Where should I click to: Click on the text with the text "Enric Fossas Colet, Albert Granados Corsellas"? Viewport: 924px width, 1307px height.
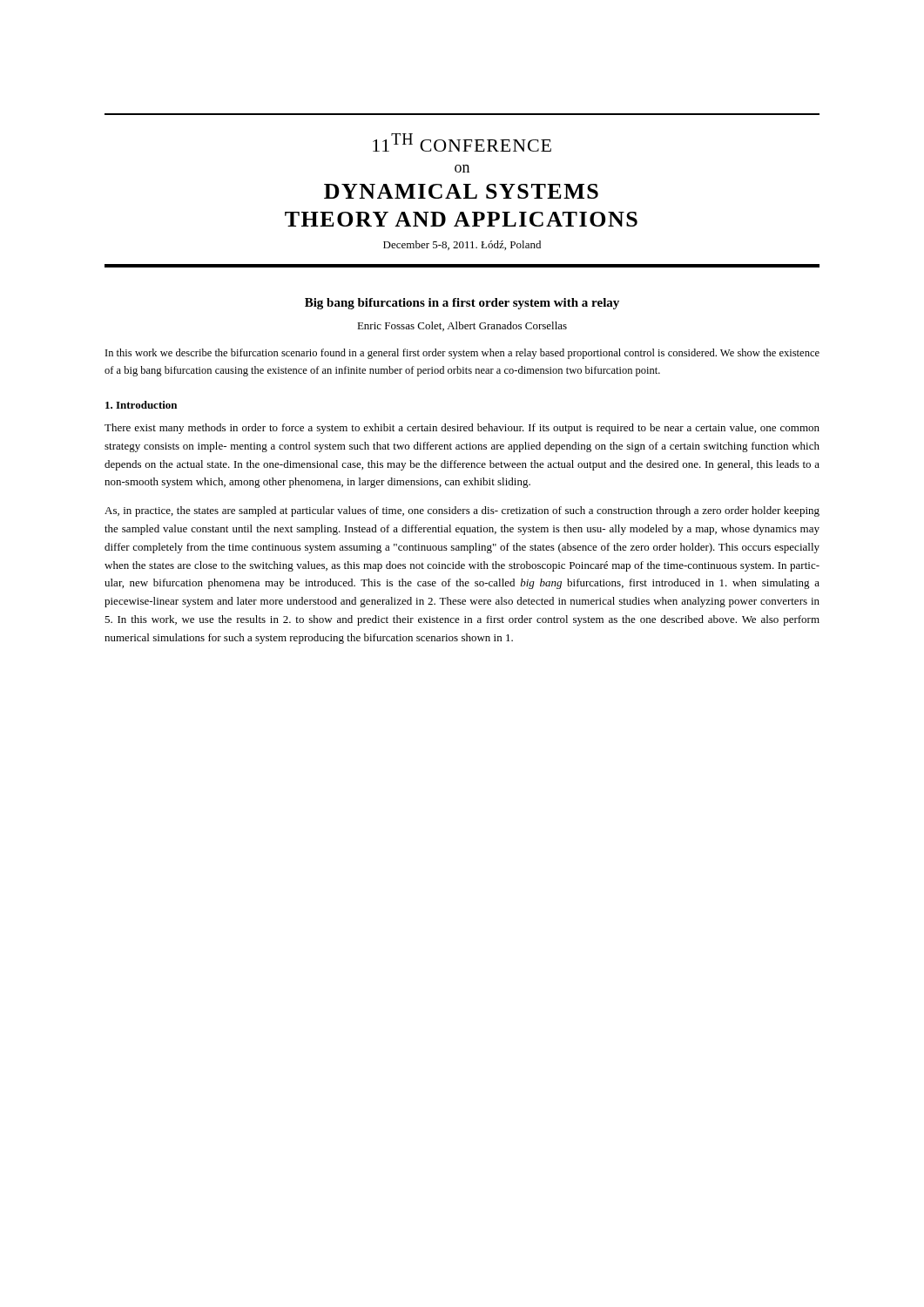click(x=462, y=326)
